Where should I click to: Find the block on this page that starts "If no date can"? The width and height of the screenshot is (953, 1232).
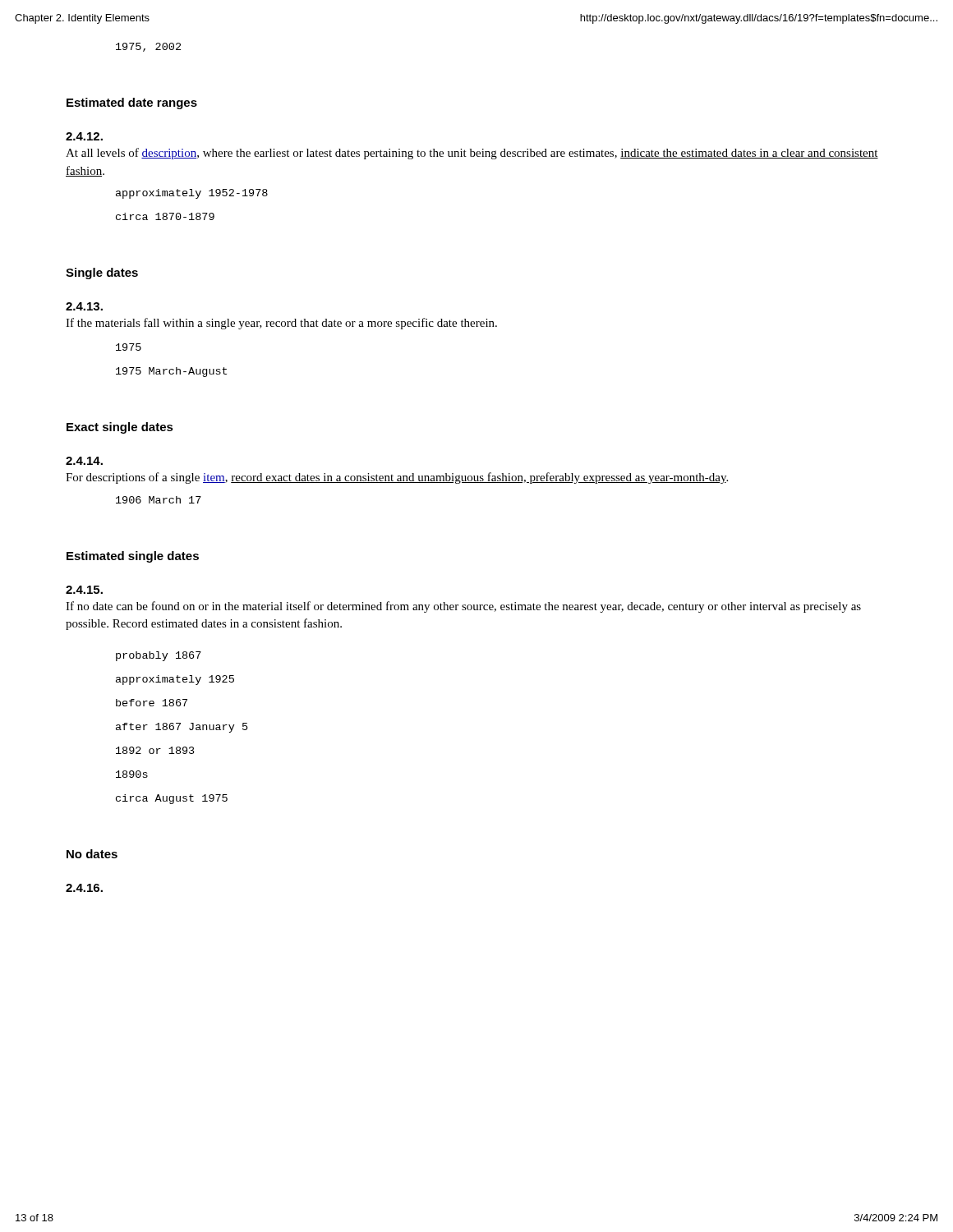pos(463,615)
